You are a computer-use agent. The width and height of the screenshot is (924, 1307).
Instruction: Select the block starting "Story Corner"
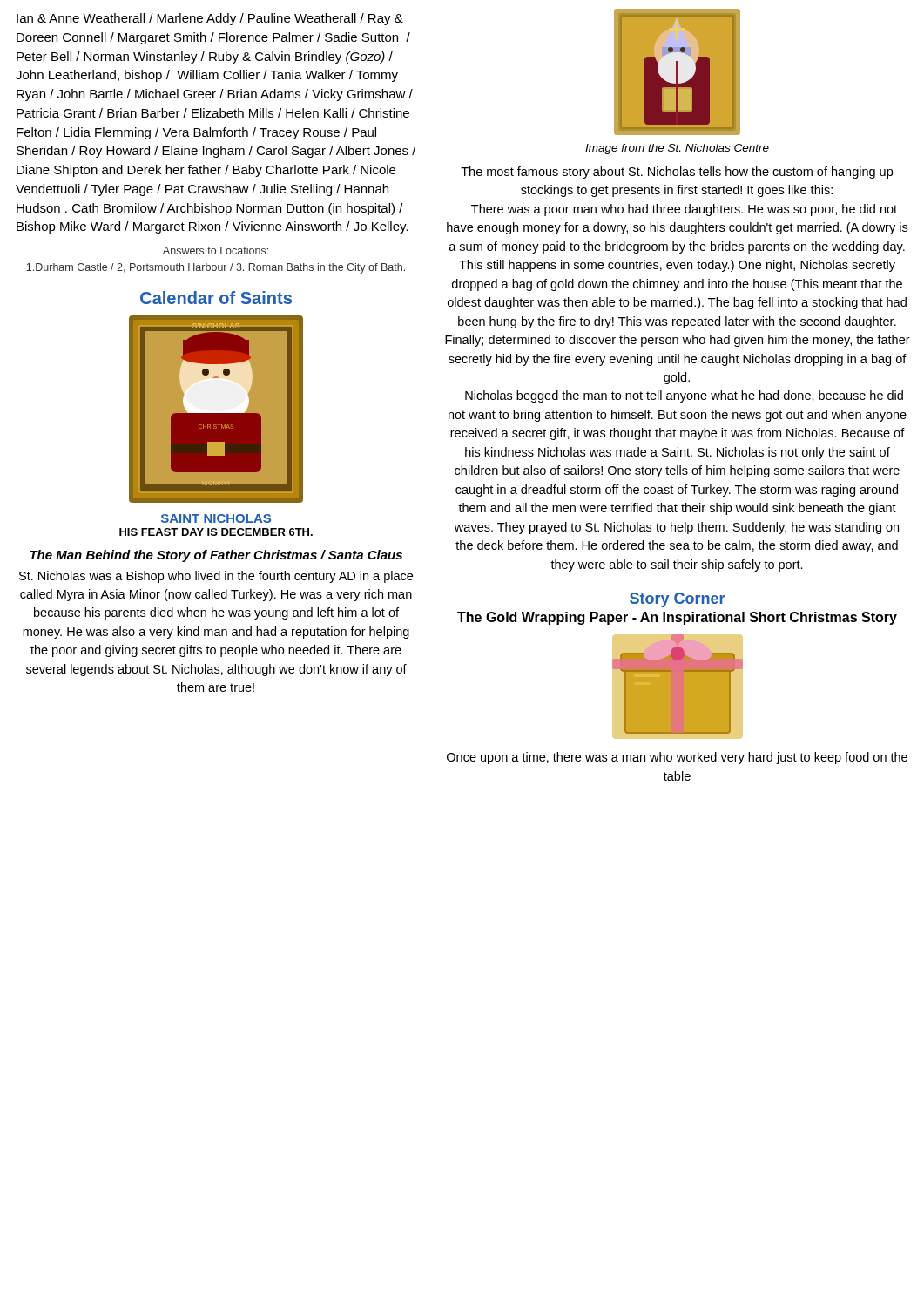677,599
